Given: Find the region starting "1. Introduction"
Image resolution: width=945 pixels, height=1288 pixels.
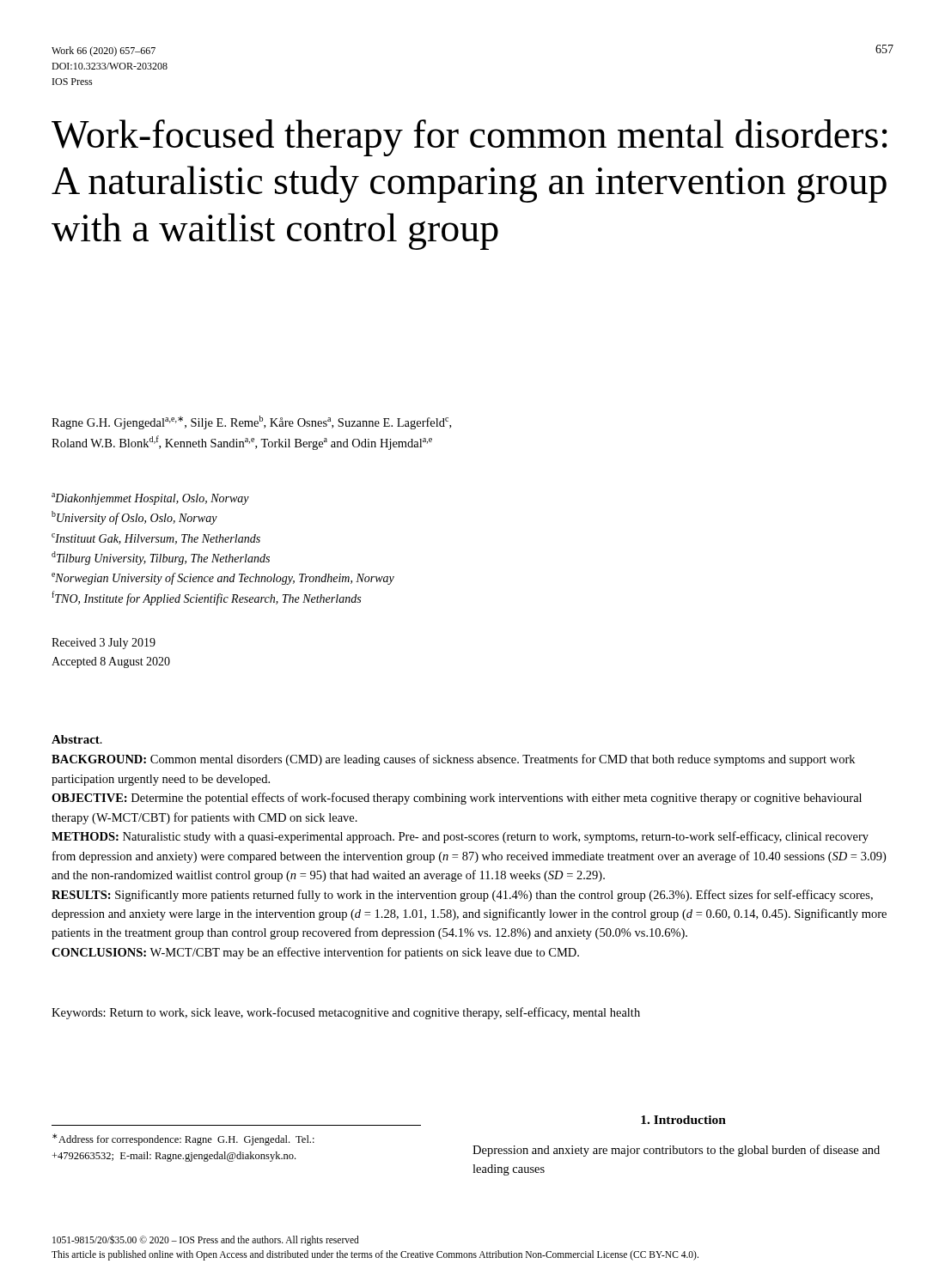Looking at the screenshot, I should coord(683,1119).
